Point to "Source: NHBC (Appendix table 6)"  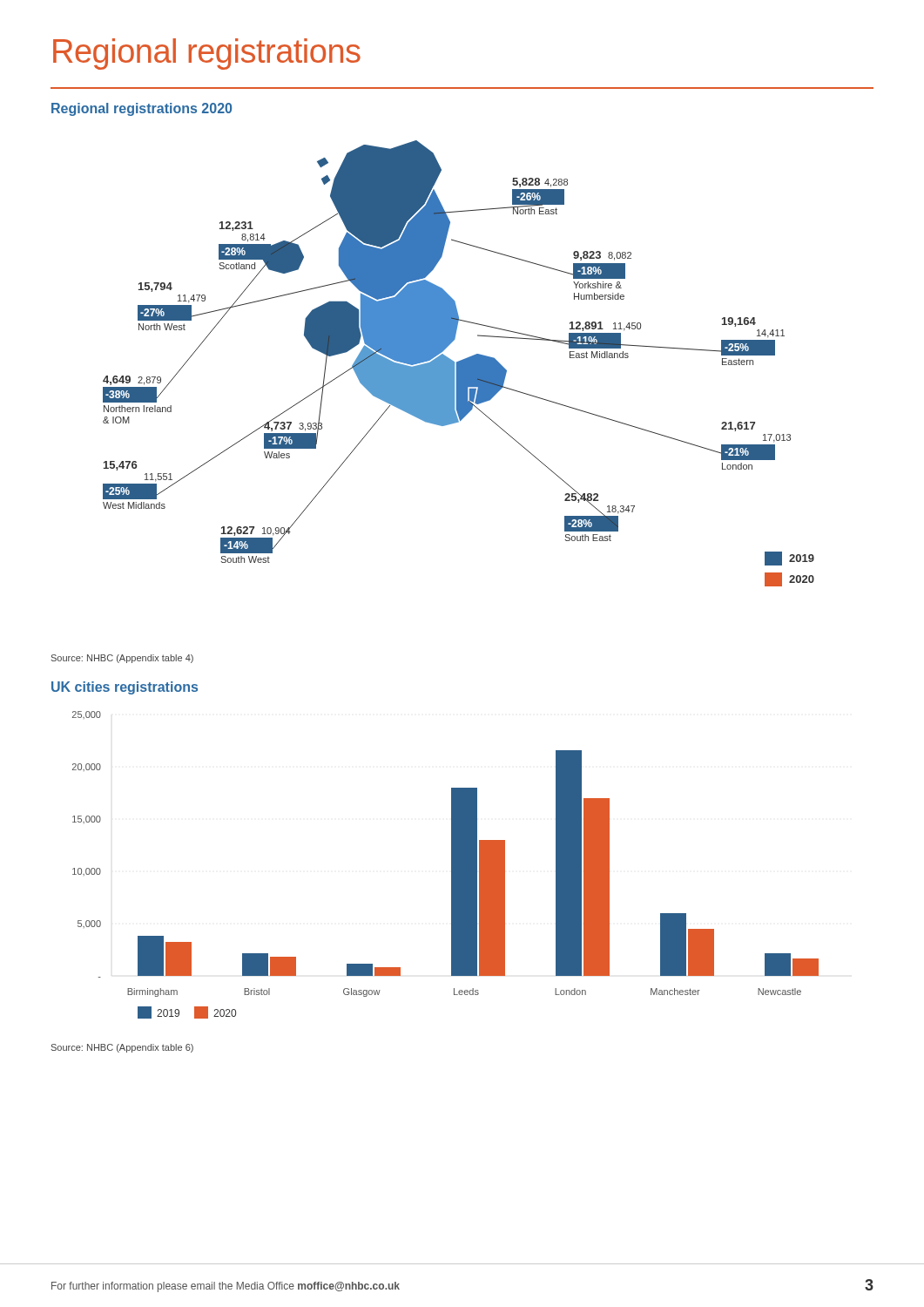pyautogui.click(x=122, y=1047)
